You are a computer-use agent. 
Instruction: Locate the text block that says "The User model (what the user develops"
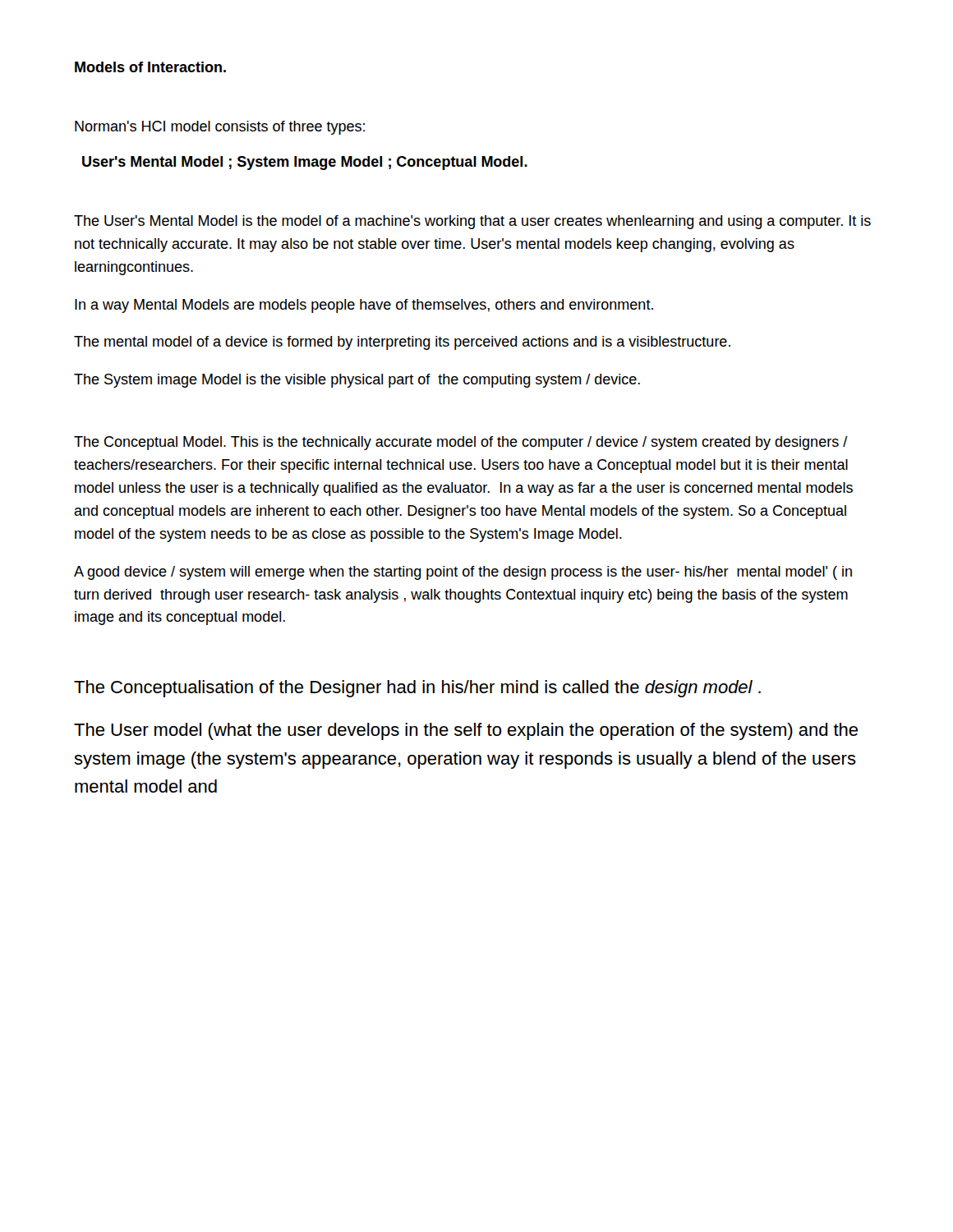pos(466,758)
